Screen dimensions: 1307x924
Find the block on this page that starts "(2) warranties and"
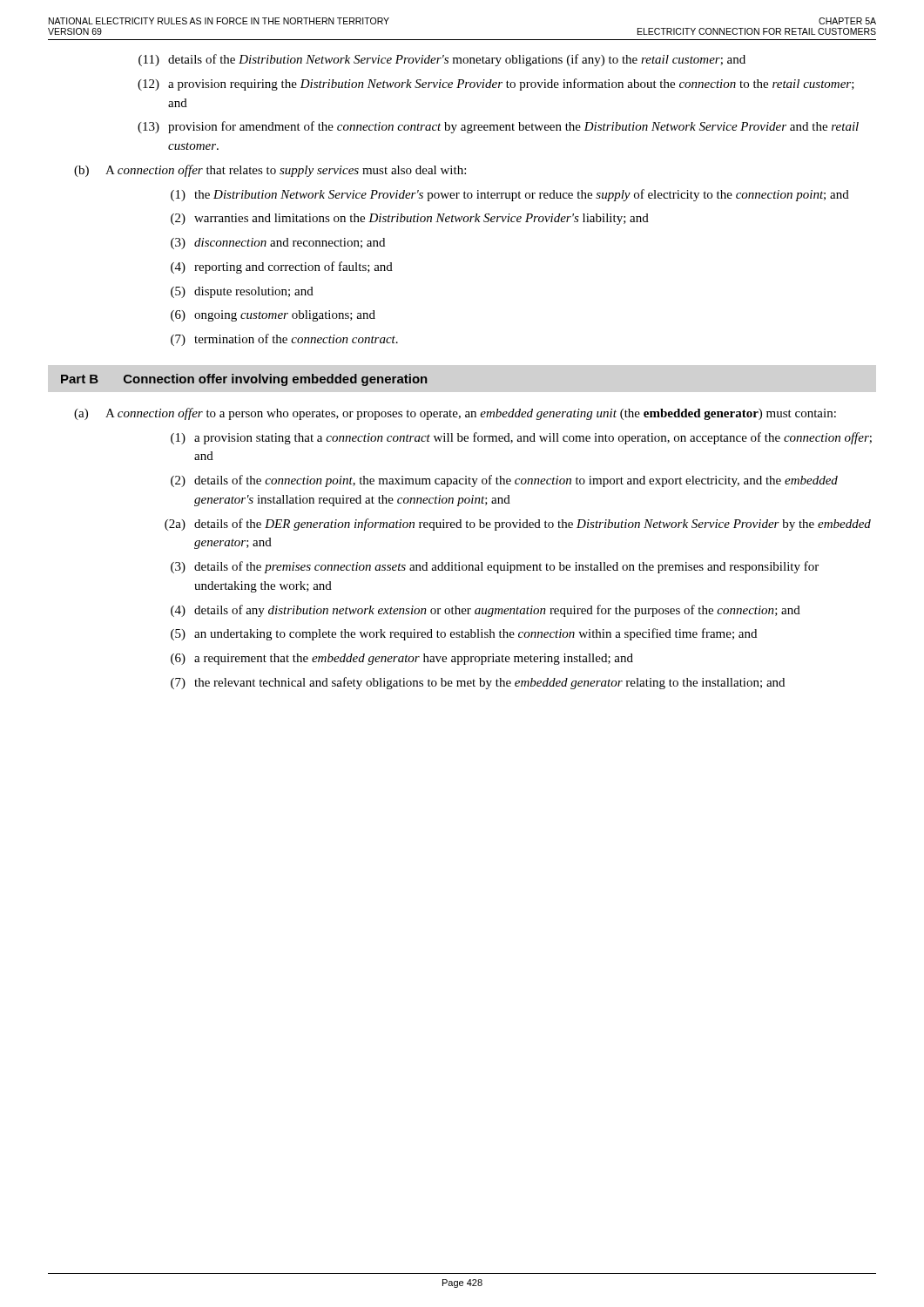tap(510, 219)
